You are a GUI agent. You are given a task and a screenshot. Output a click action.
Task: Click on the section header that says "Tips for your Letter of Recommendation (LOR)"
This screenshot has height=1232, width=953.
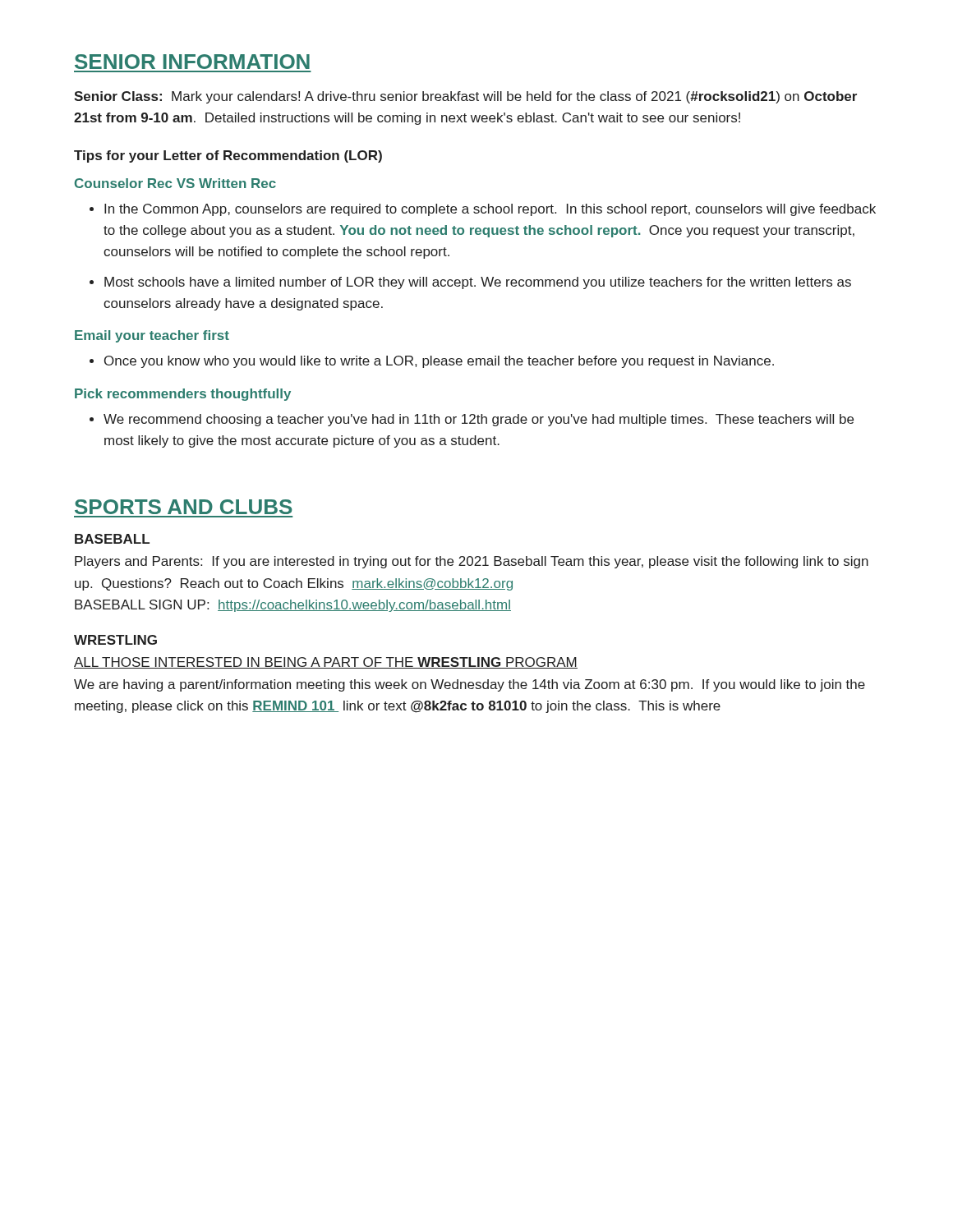pos(228,156)
